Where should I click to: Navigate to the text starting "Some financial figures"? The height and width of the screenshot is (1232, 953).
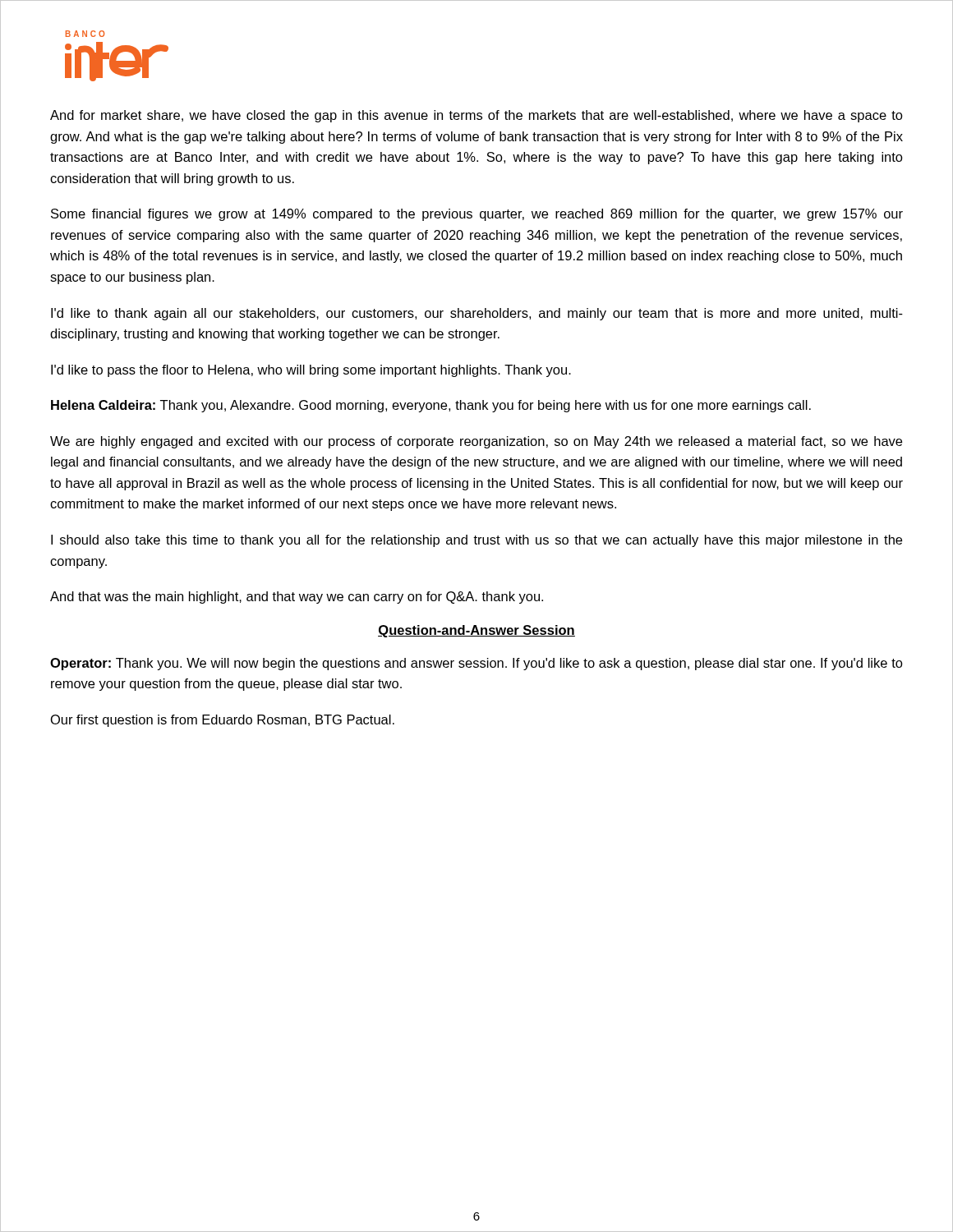coord(476,245)
